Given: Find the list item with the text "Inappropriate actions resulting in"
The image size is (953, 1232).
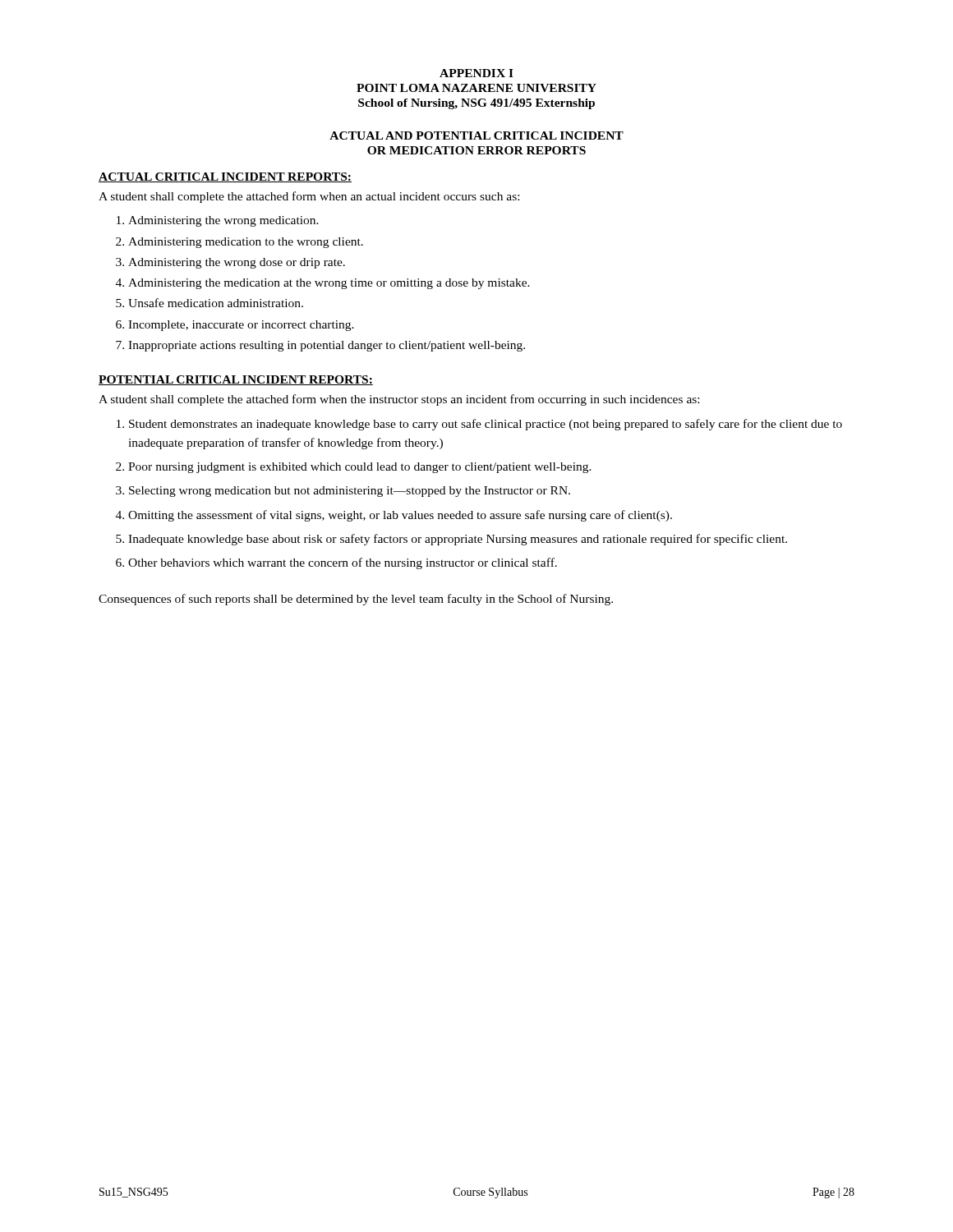Looking at the screenshot, I should click(327, 345).
